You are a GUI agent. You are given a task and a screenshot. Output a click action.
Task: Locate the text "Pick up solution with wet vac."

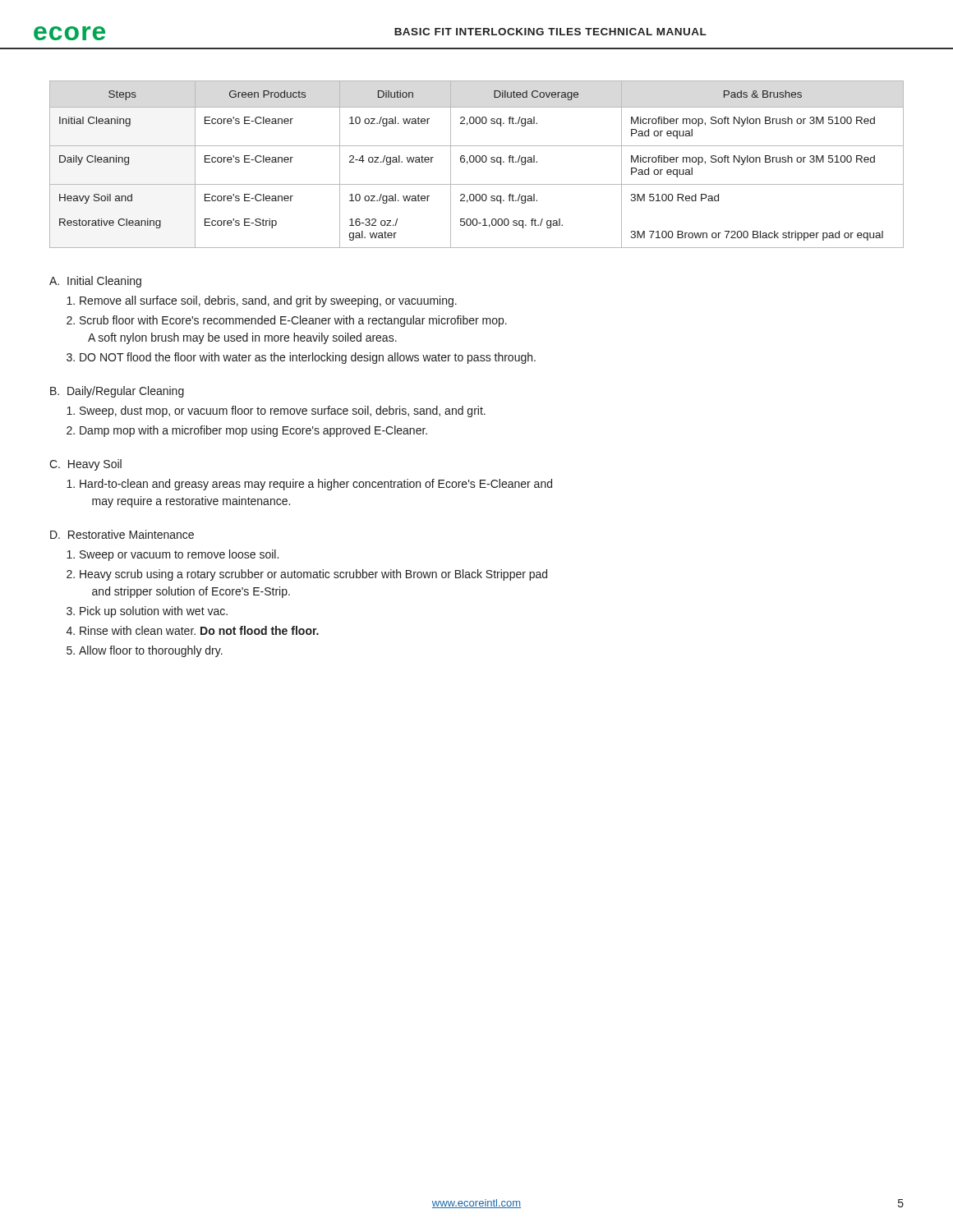pos(154,611)
